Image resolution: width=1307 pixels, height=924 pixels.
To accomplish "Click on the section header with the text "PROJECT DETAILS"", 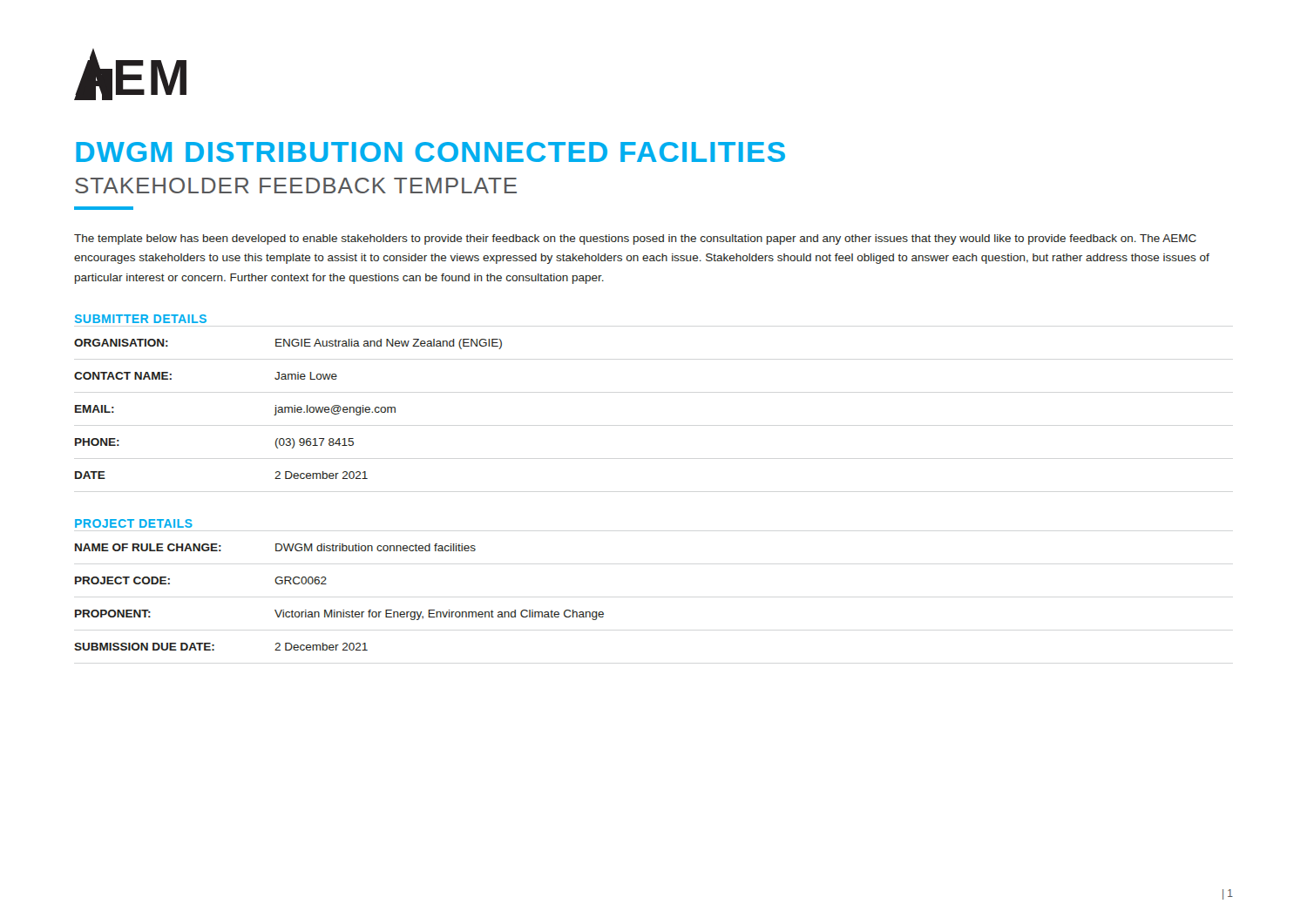I will (134, 523).
